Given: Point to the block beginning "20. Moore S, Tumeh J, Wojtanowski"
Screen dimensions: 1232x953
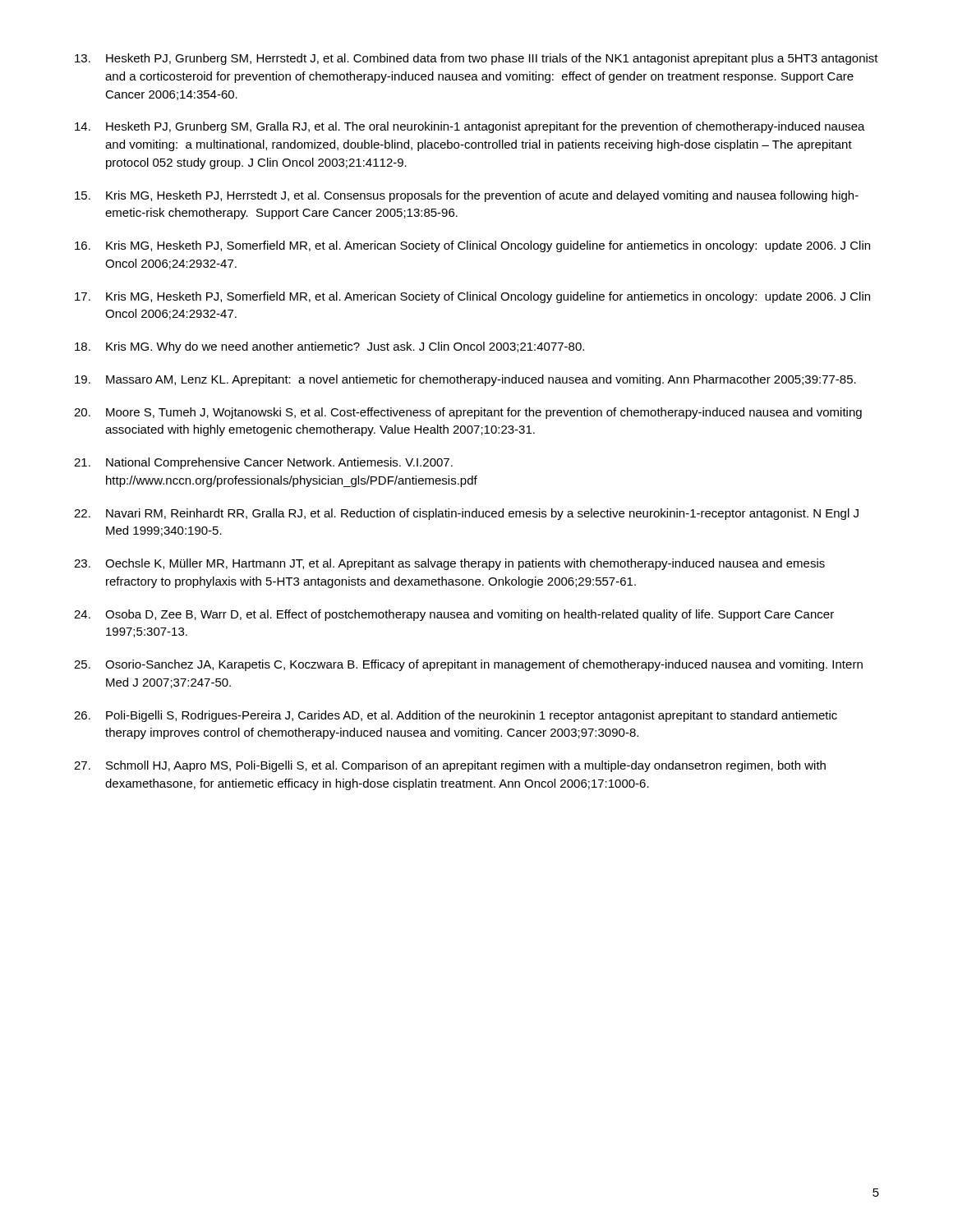Looking at the screenshot, I should (476, 421).
